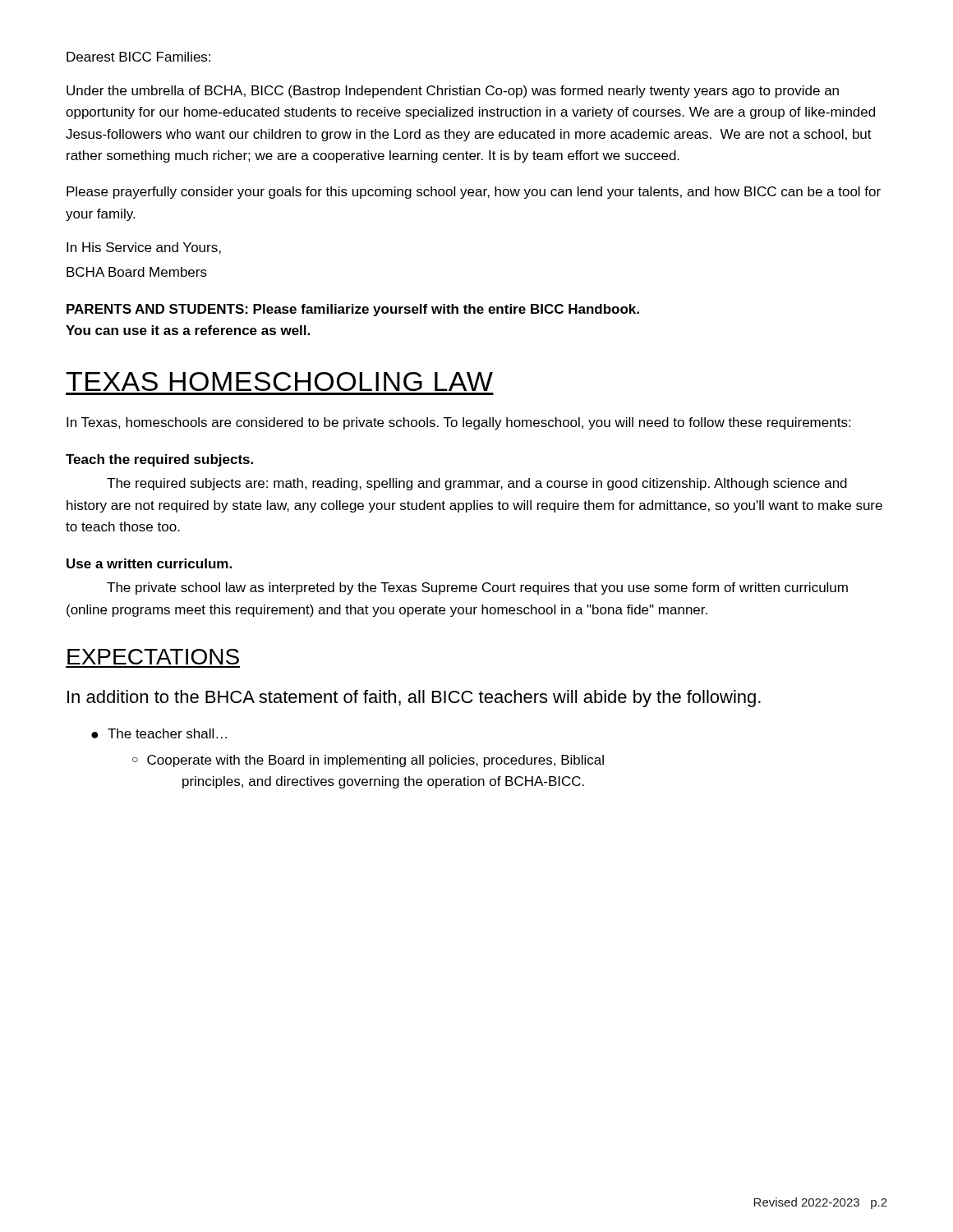Viewport: 953px width, 1232px height.
Task: Find "BCHA Board Members" on this page
Action: [x=136, y=272]
